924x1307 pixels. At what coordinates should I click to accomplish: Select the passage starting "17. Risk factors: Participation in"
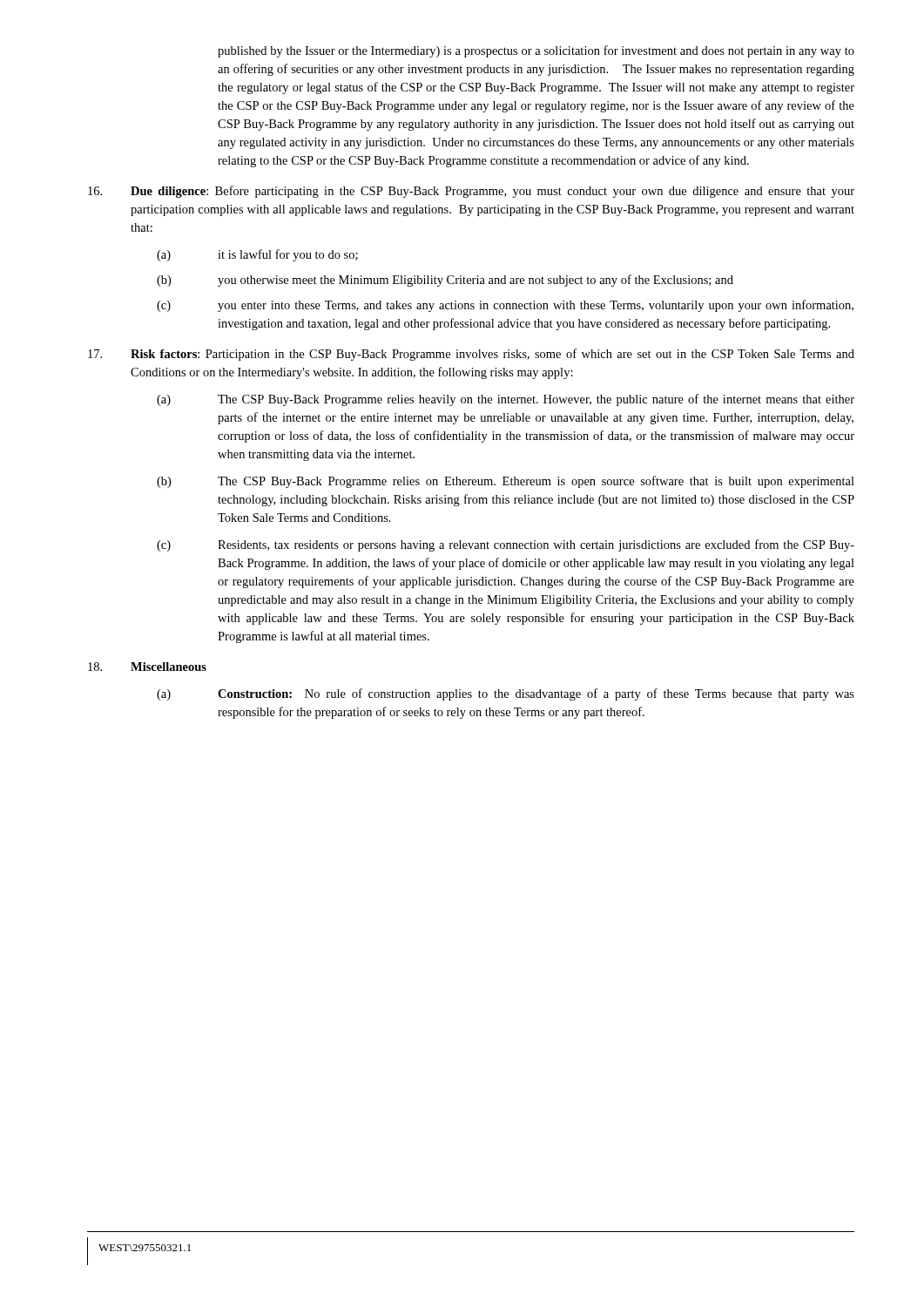tap(471, 364)
